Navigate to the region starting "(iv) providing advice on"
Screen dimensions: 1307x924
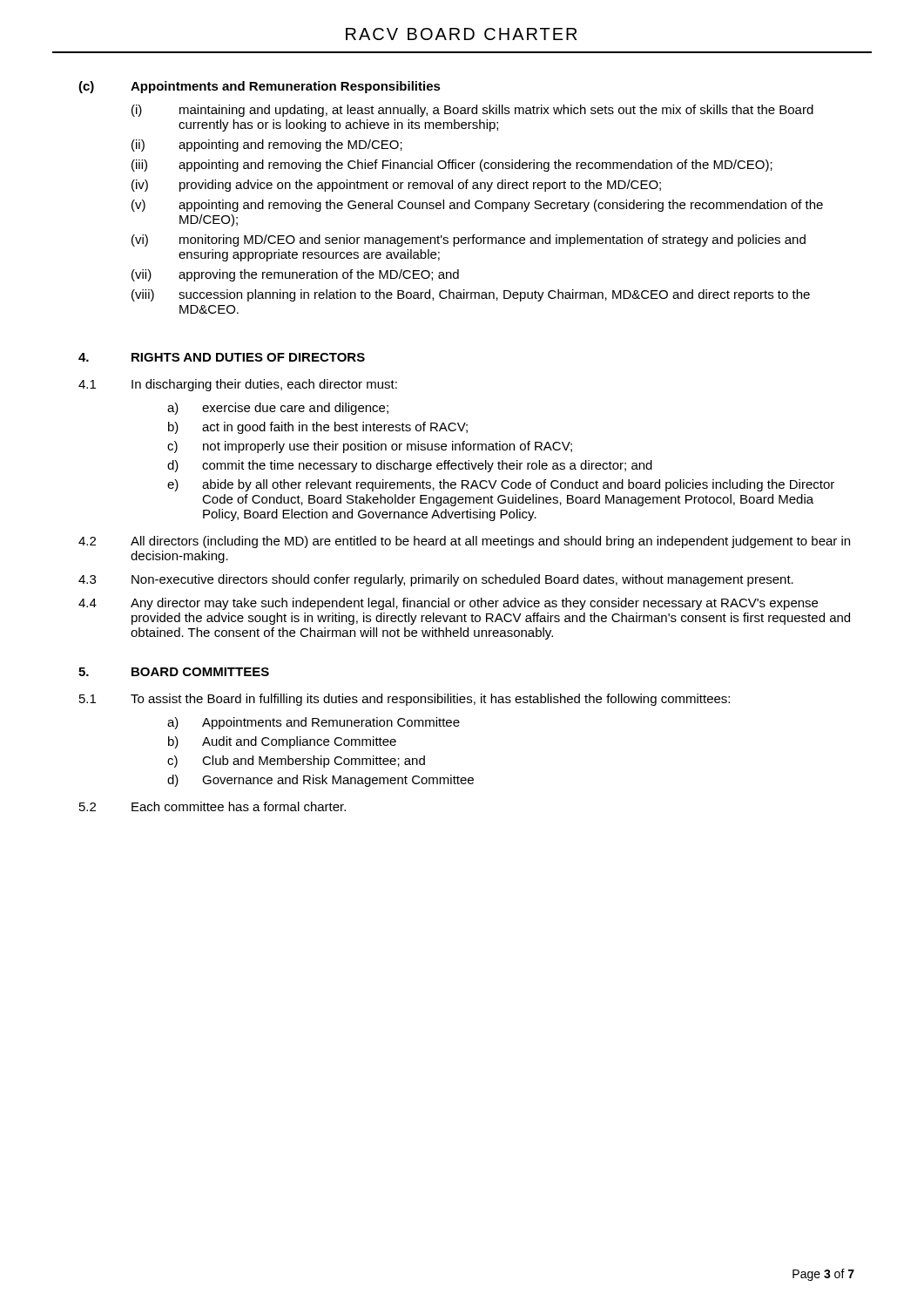pos(492,184)
